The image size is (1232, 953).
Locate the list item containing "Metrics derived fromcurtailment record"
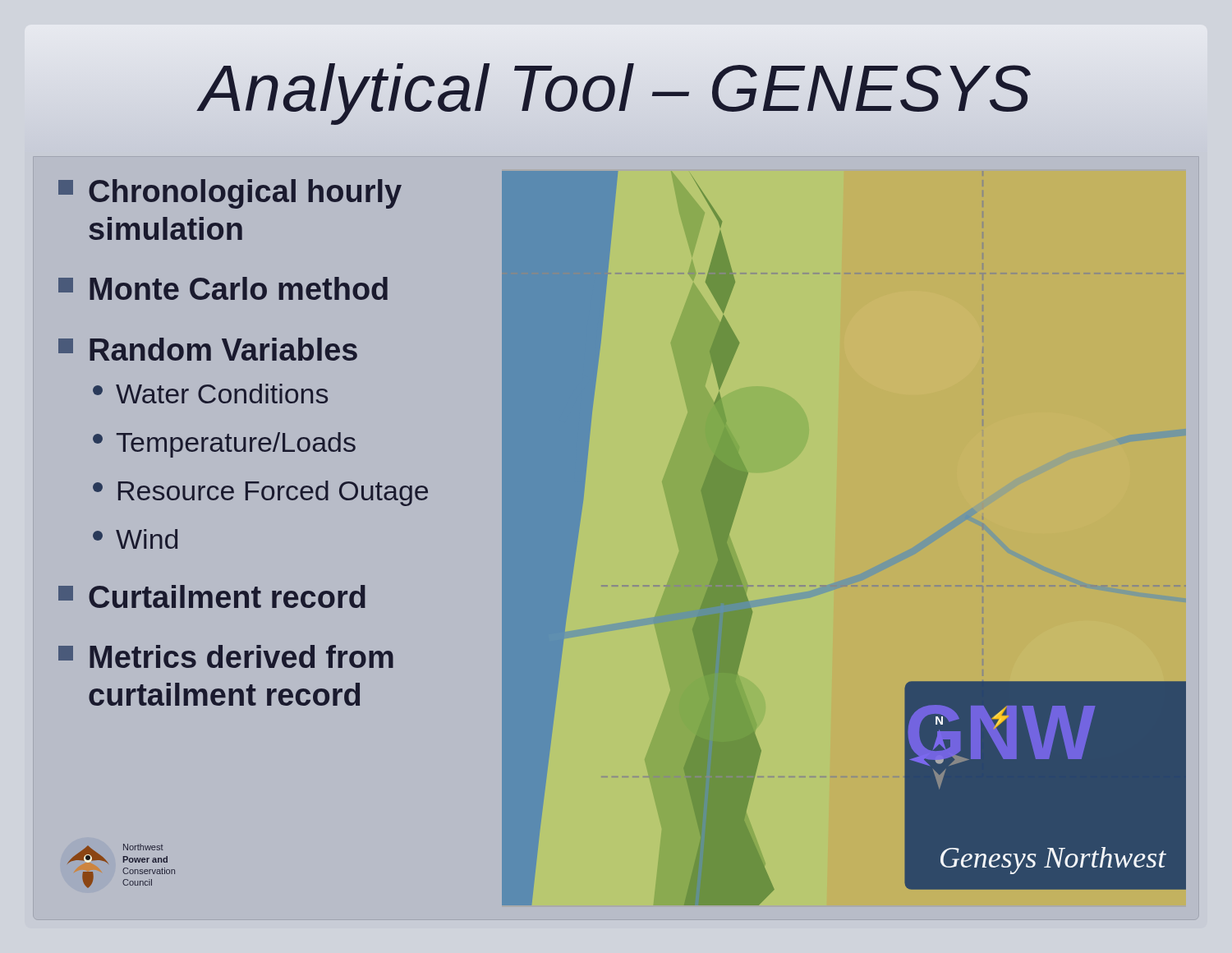227,677
